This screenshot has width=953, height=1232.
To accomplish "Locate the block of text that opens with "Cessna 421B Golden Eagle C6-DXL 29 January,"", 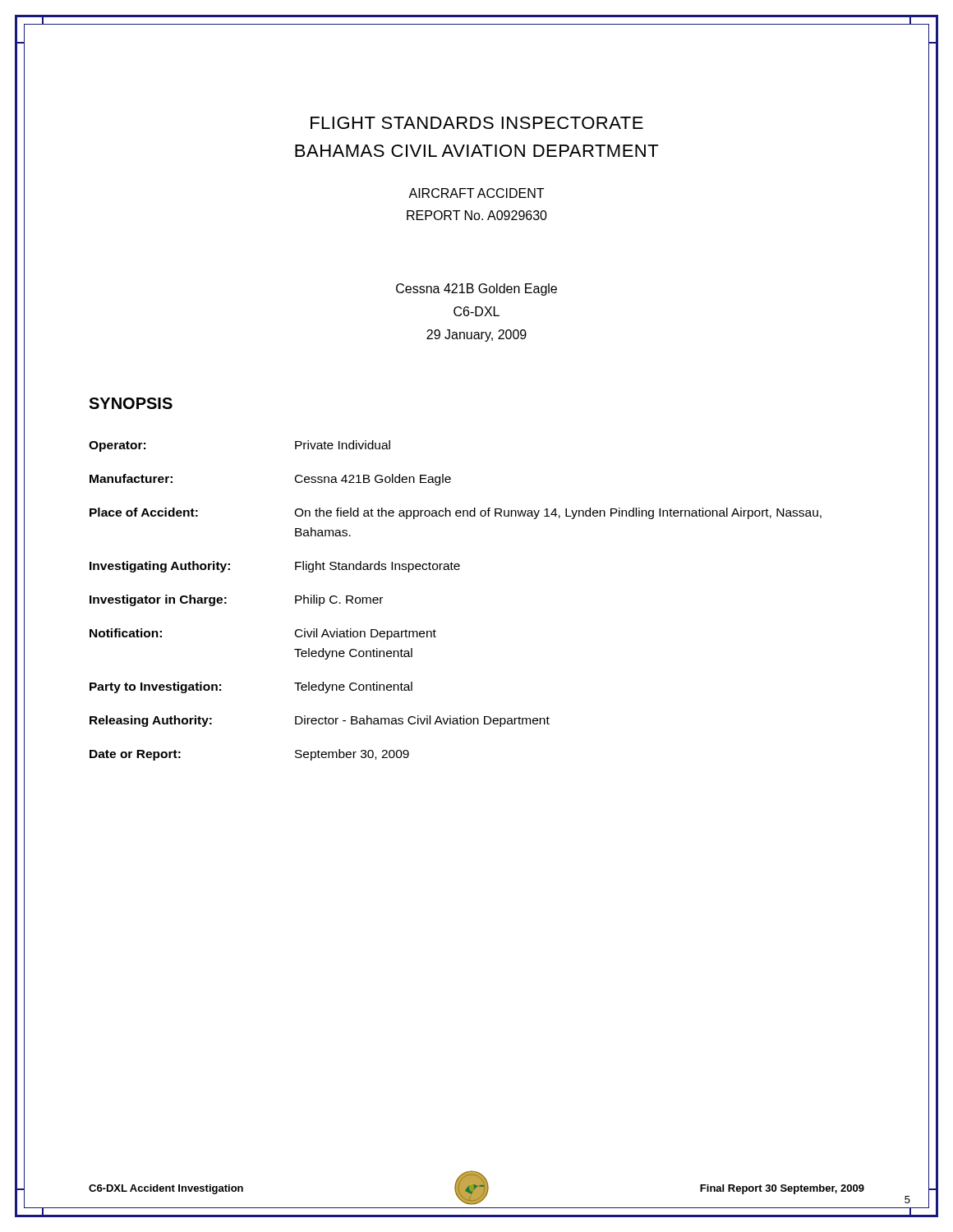I will click(x=476, y=312).
